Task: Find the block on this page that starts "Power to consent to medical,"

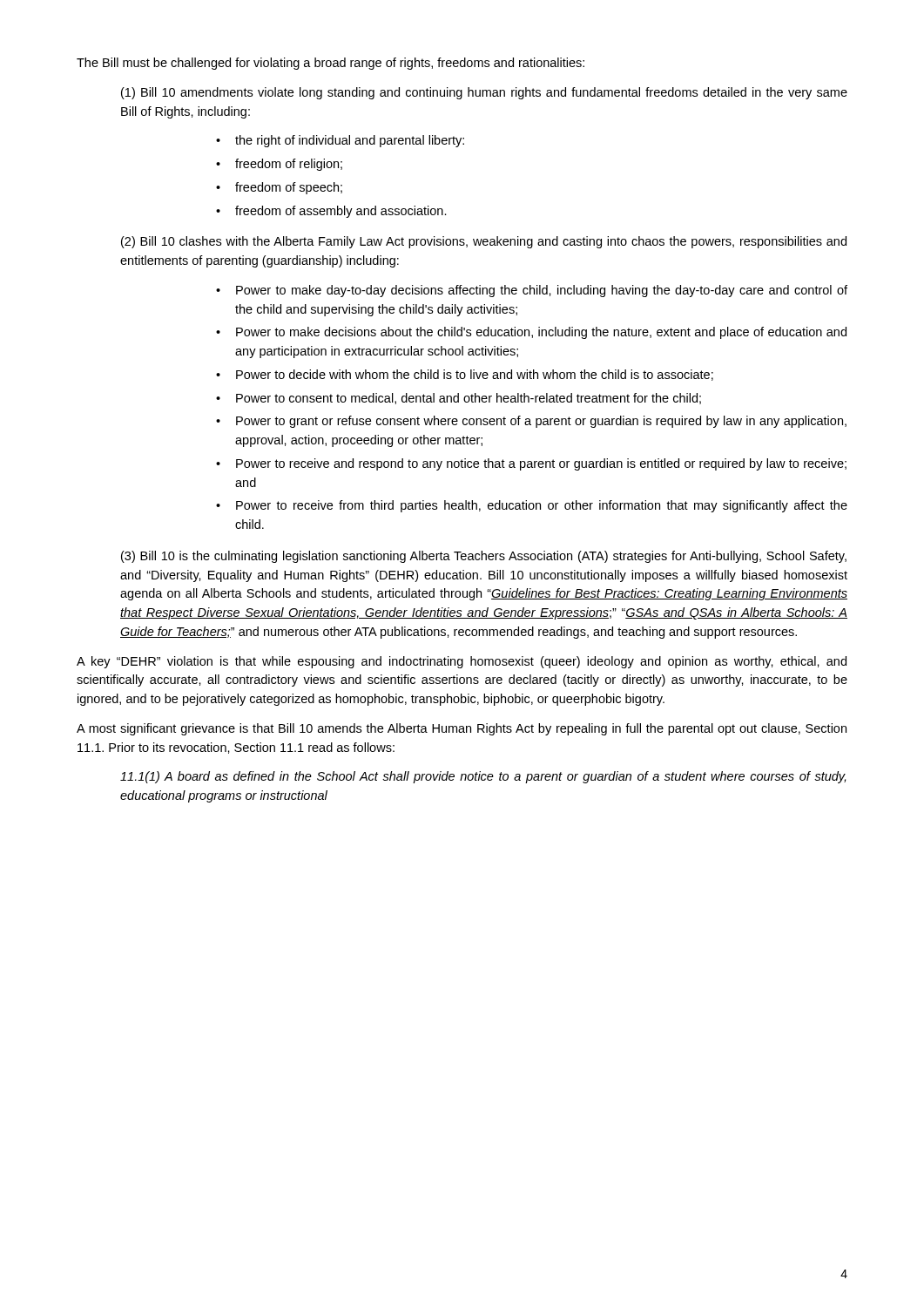Action: click(x=469, y=398)
